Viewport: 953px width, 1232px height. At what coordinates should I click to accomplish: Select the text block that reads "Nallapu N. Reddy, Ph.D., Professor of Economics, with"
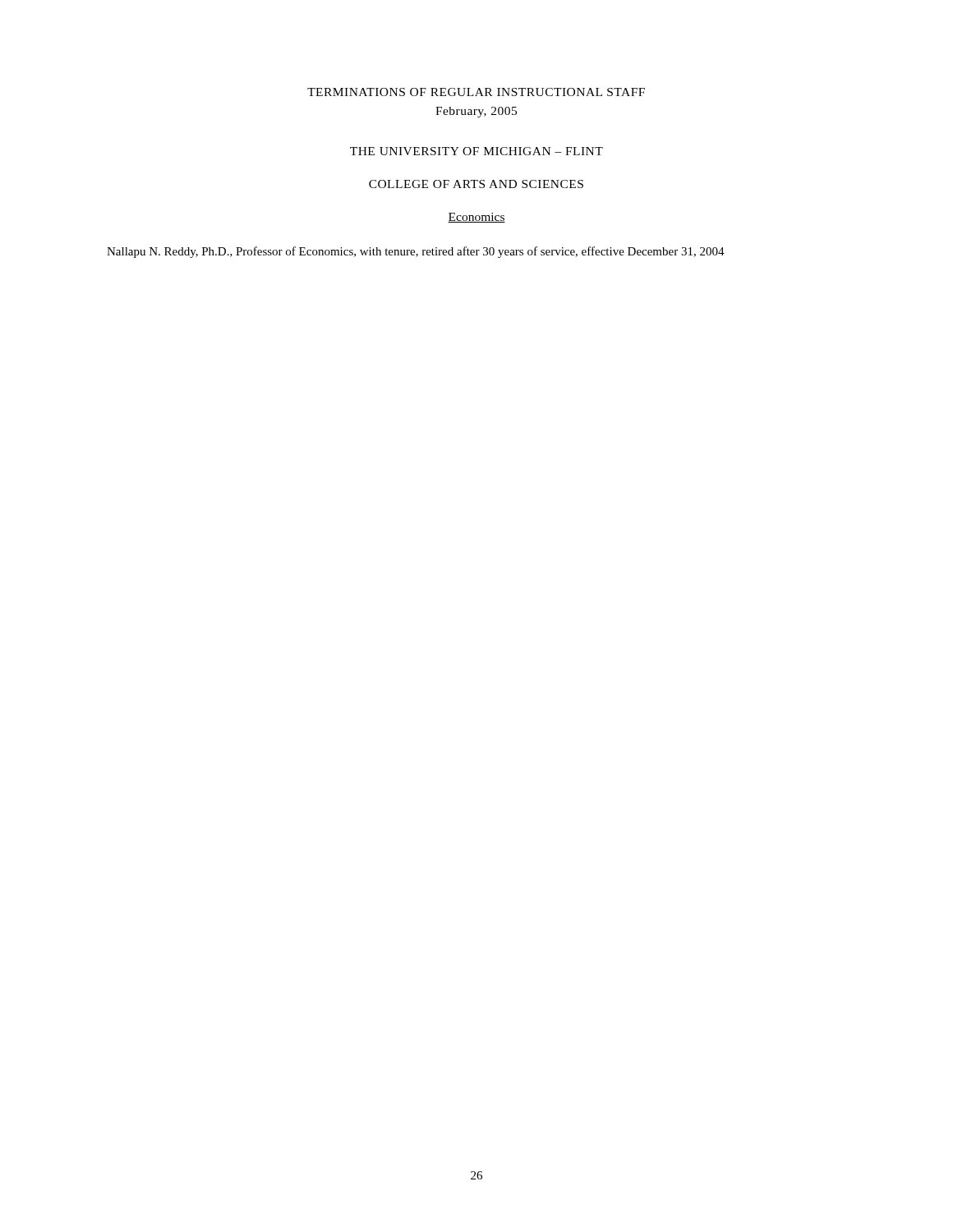pos(415,251)
